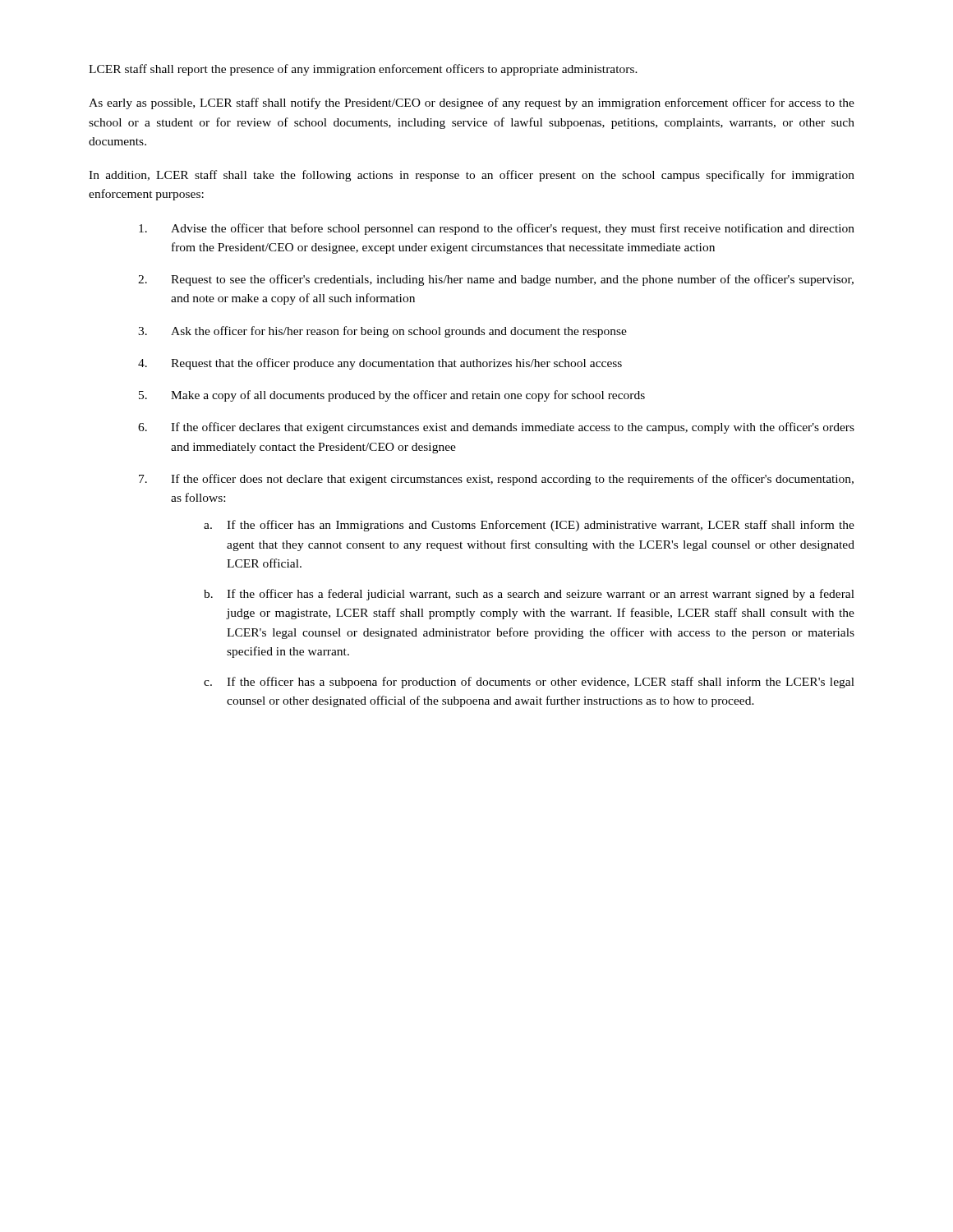Click on the list item with the text "b. If the officer has a federal"
The width and height of the screenshot is (953, 1232).
(529, 622)
